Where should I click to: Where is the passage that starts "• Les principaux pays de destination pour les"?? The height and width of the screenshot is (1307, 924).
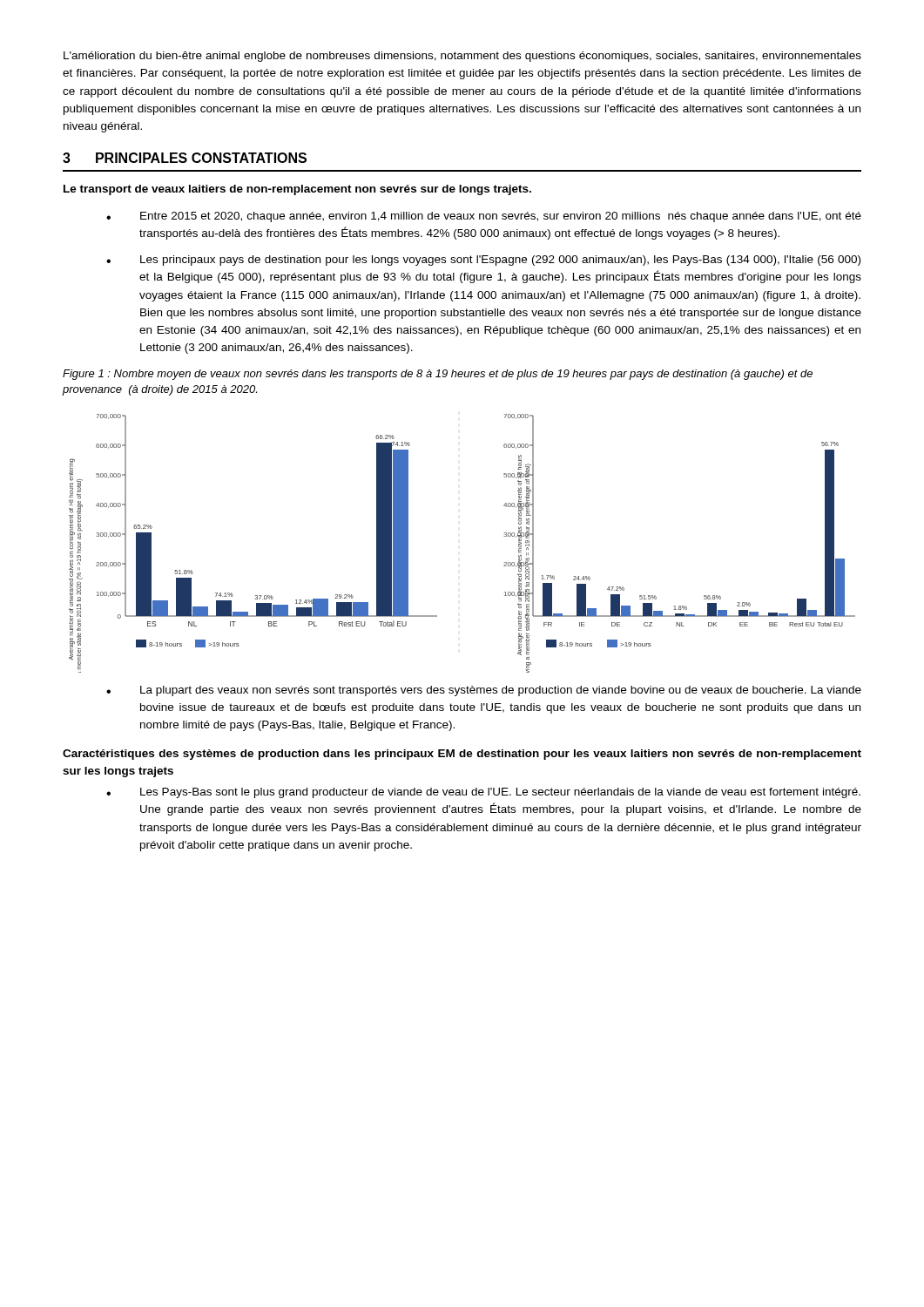coord(484,304)
